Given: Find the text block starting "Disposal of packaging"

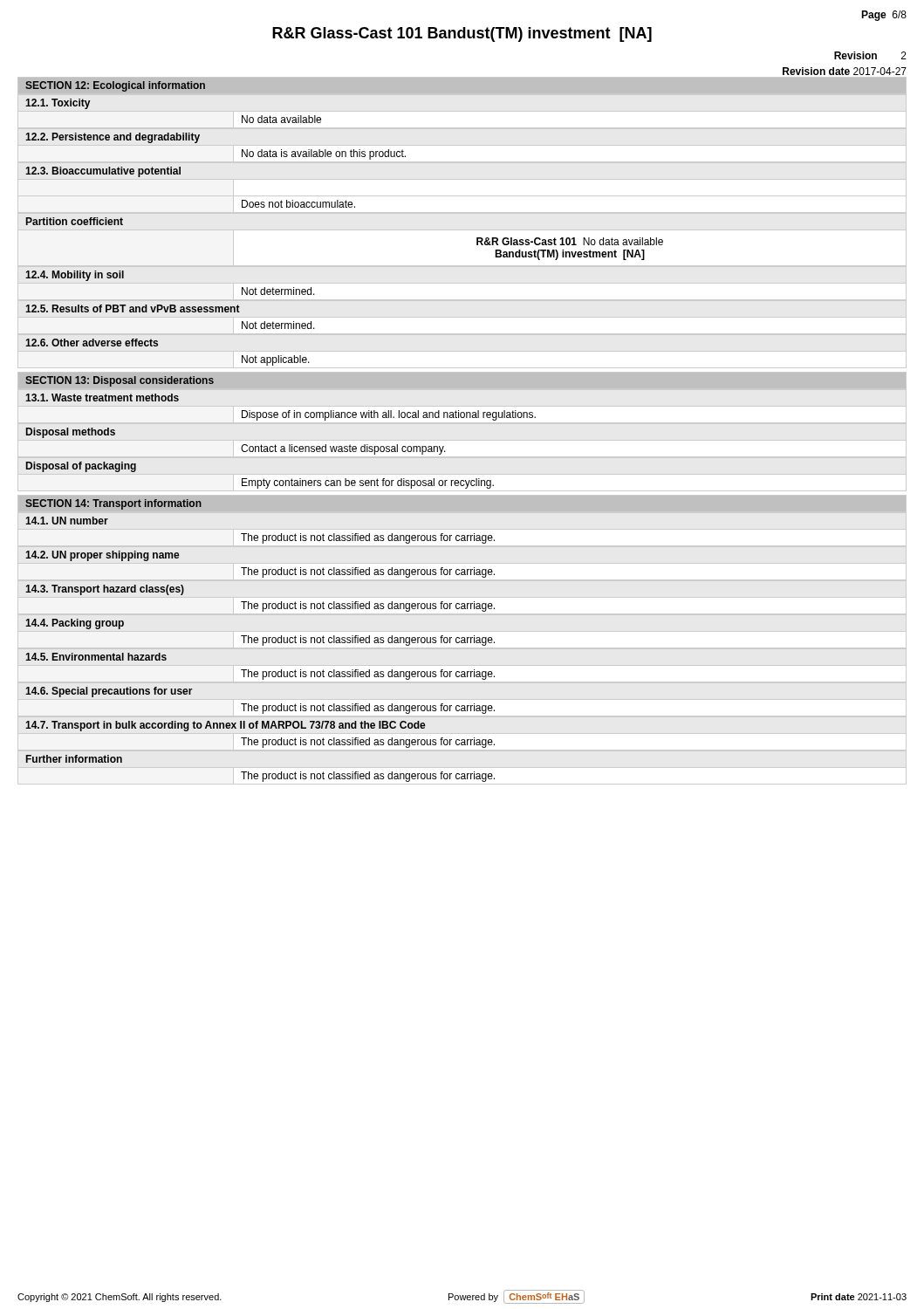Looking at the screenshot, I should point(462,474).
